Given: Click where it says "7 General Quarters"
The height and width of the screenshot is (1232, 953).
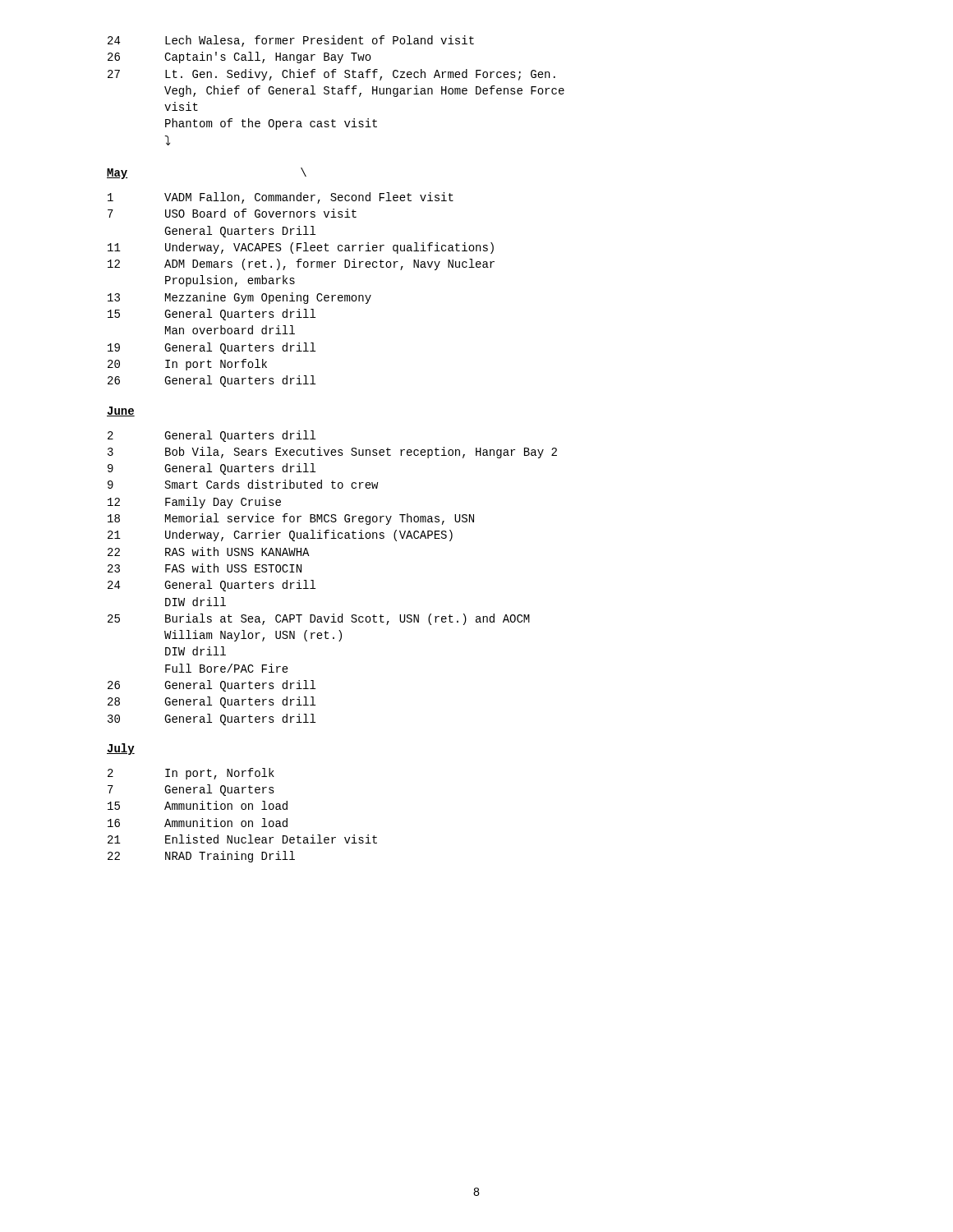Looking at the screenshot, I should [191, 790].
